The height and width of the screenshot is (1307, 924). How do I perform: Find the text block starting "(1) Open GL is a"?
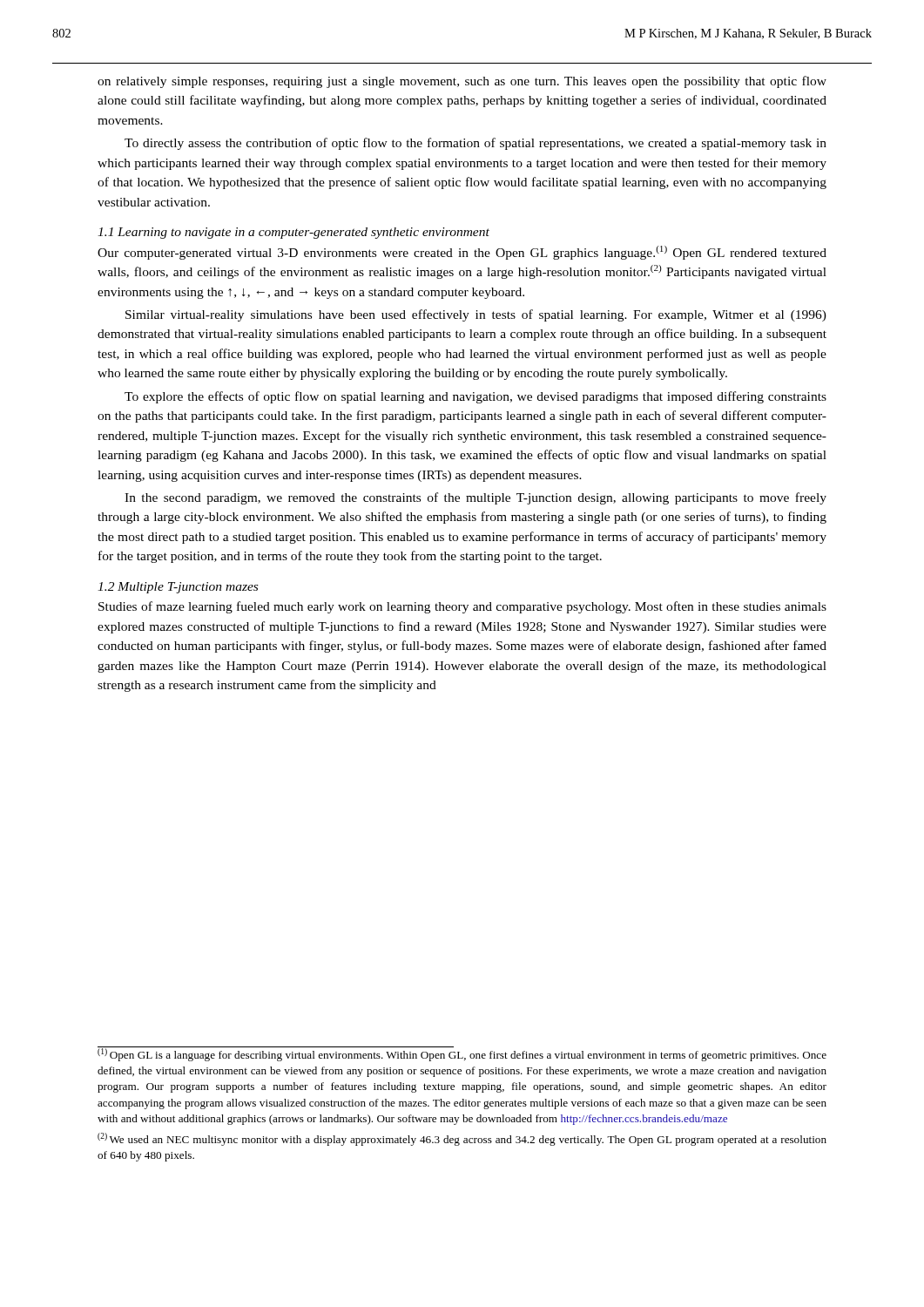(462, 1106)
